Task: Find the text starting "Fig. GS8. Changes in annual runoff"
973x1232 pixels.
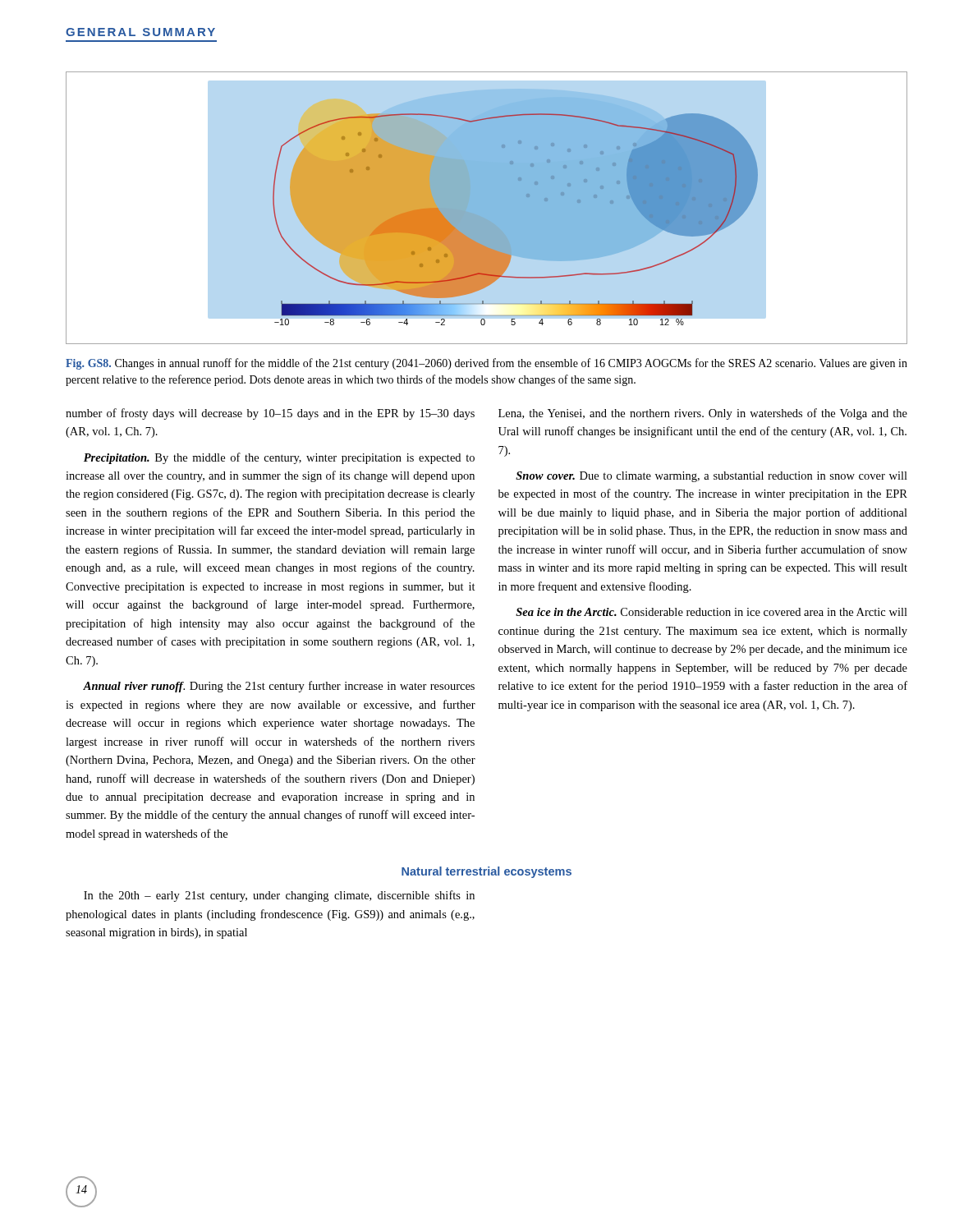Action: tap(486, 372)
